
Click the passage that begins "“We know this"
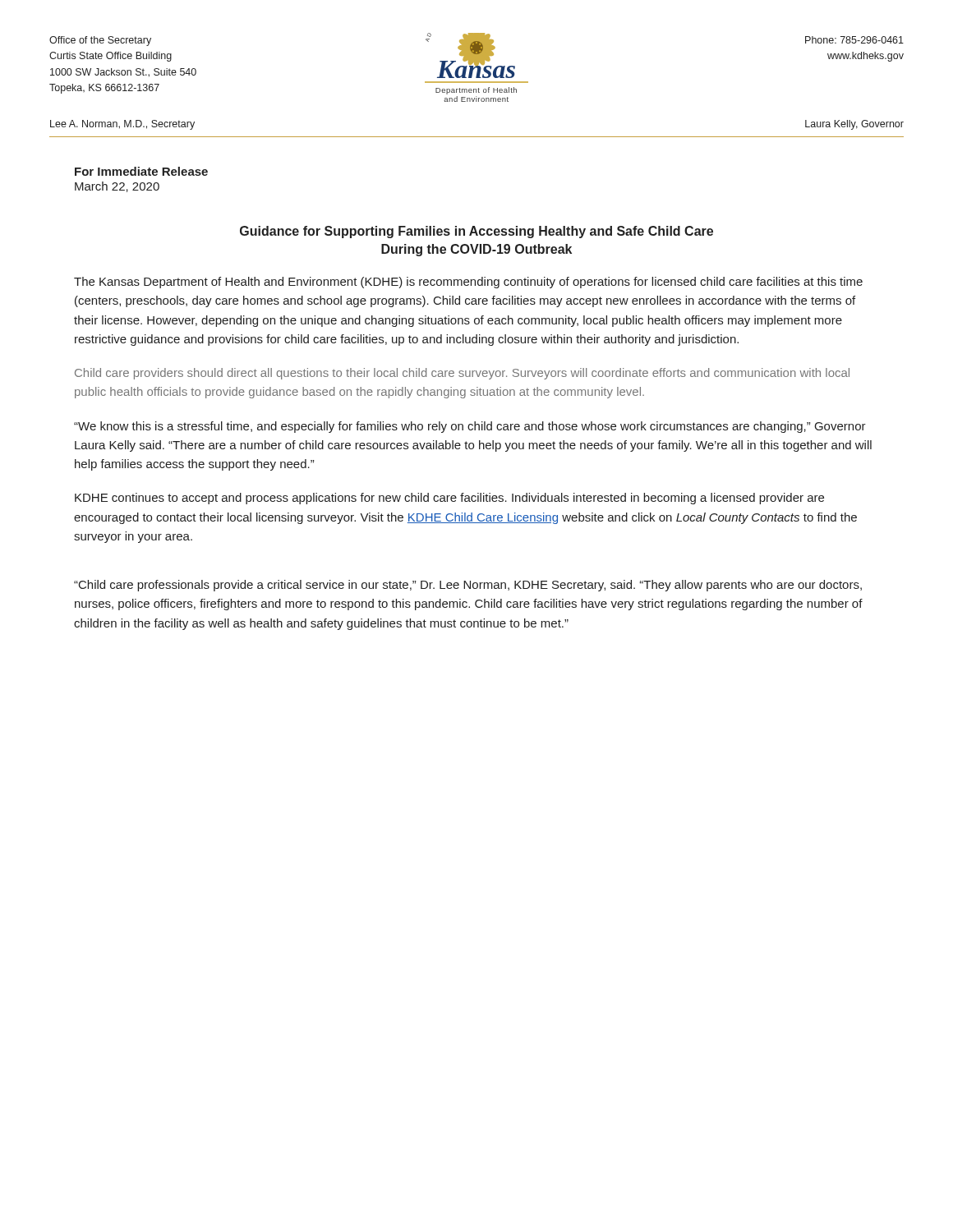coord(473,445)
